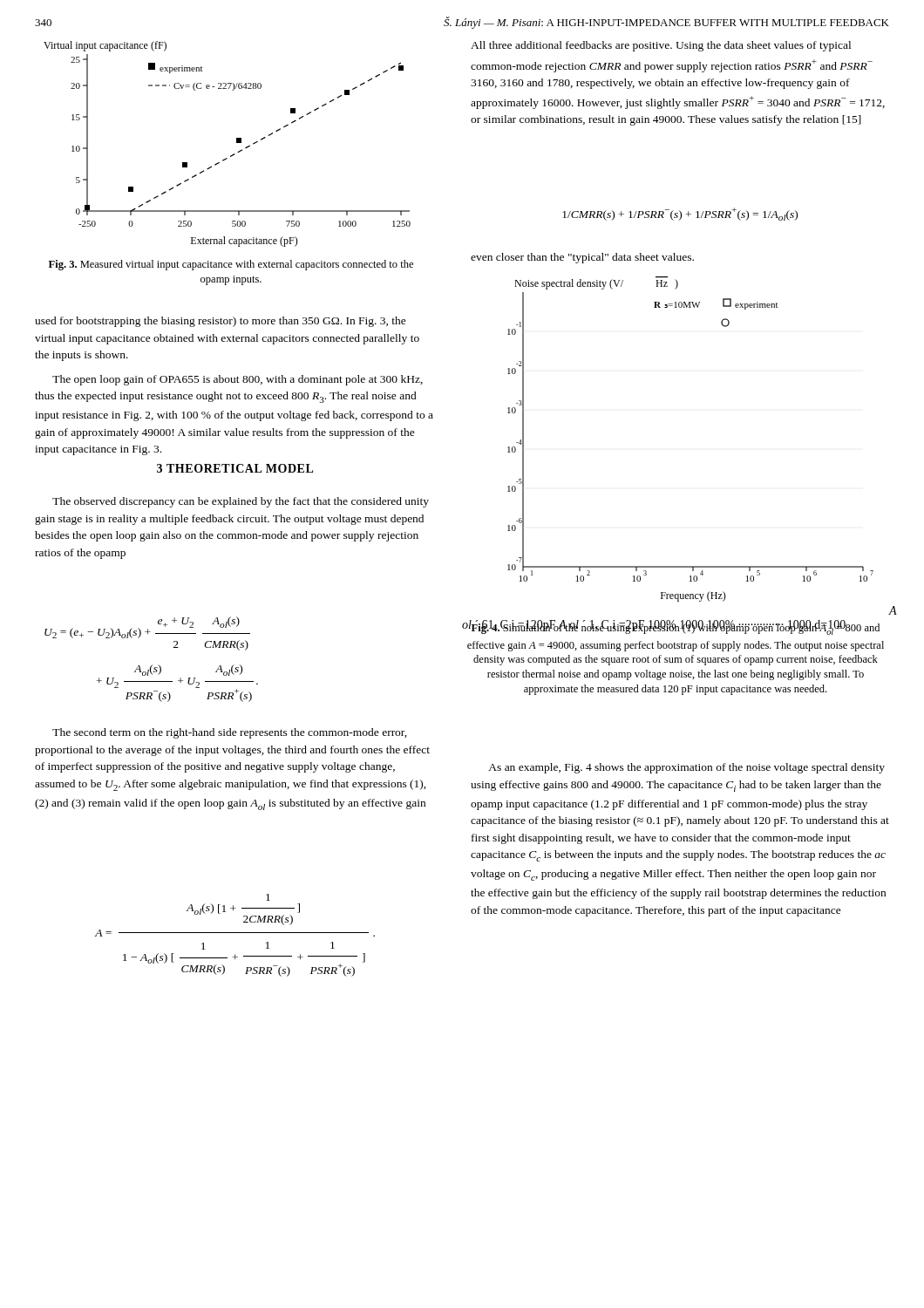The width and height of the screenshot is (924, 1308).
Task: Locate the passage starting "even closer than the "typical" data sheet values."
Action: click(x=680, y=257)
